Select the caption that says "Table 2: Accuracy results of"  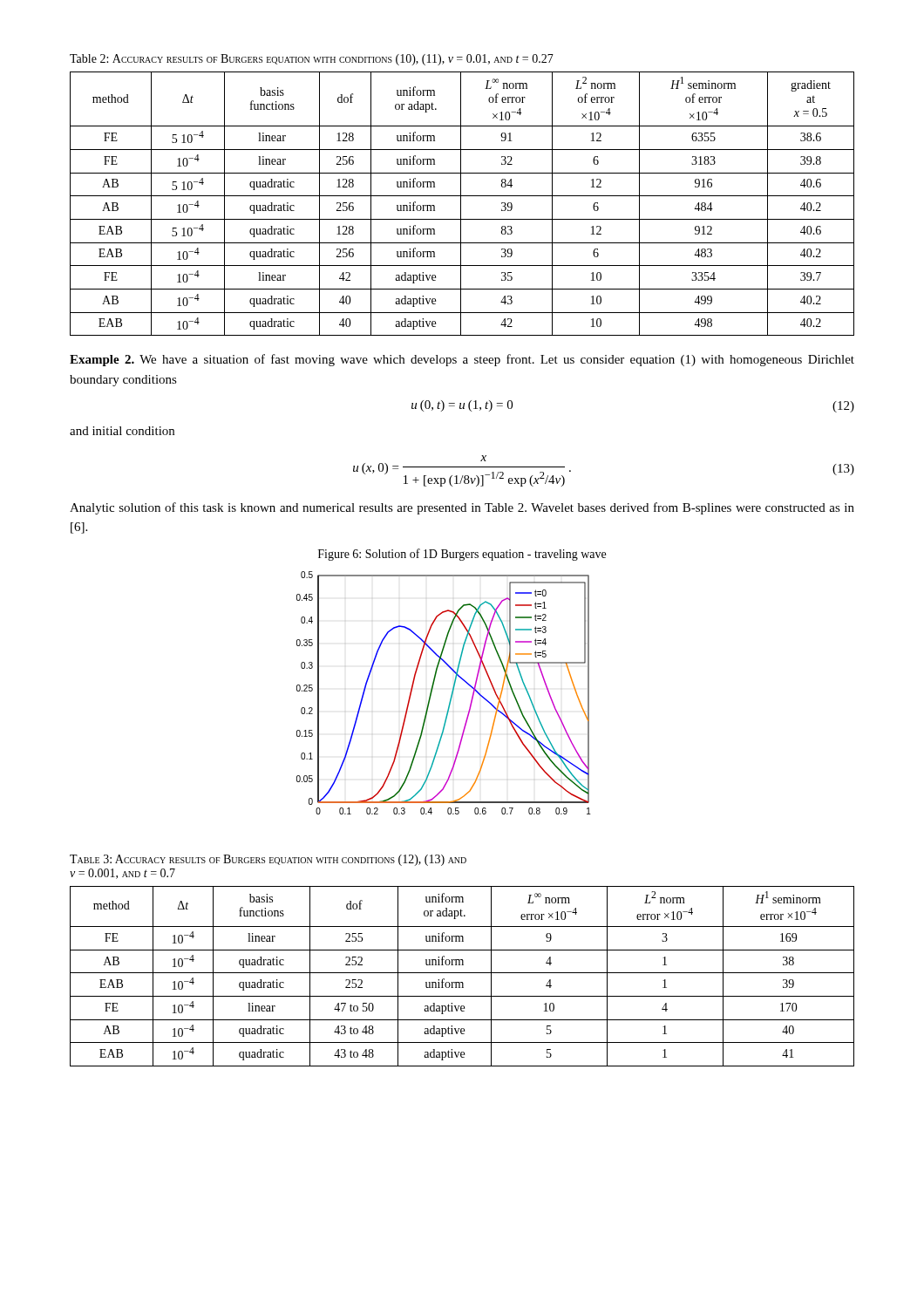(x=312, y=59)
